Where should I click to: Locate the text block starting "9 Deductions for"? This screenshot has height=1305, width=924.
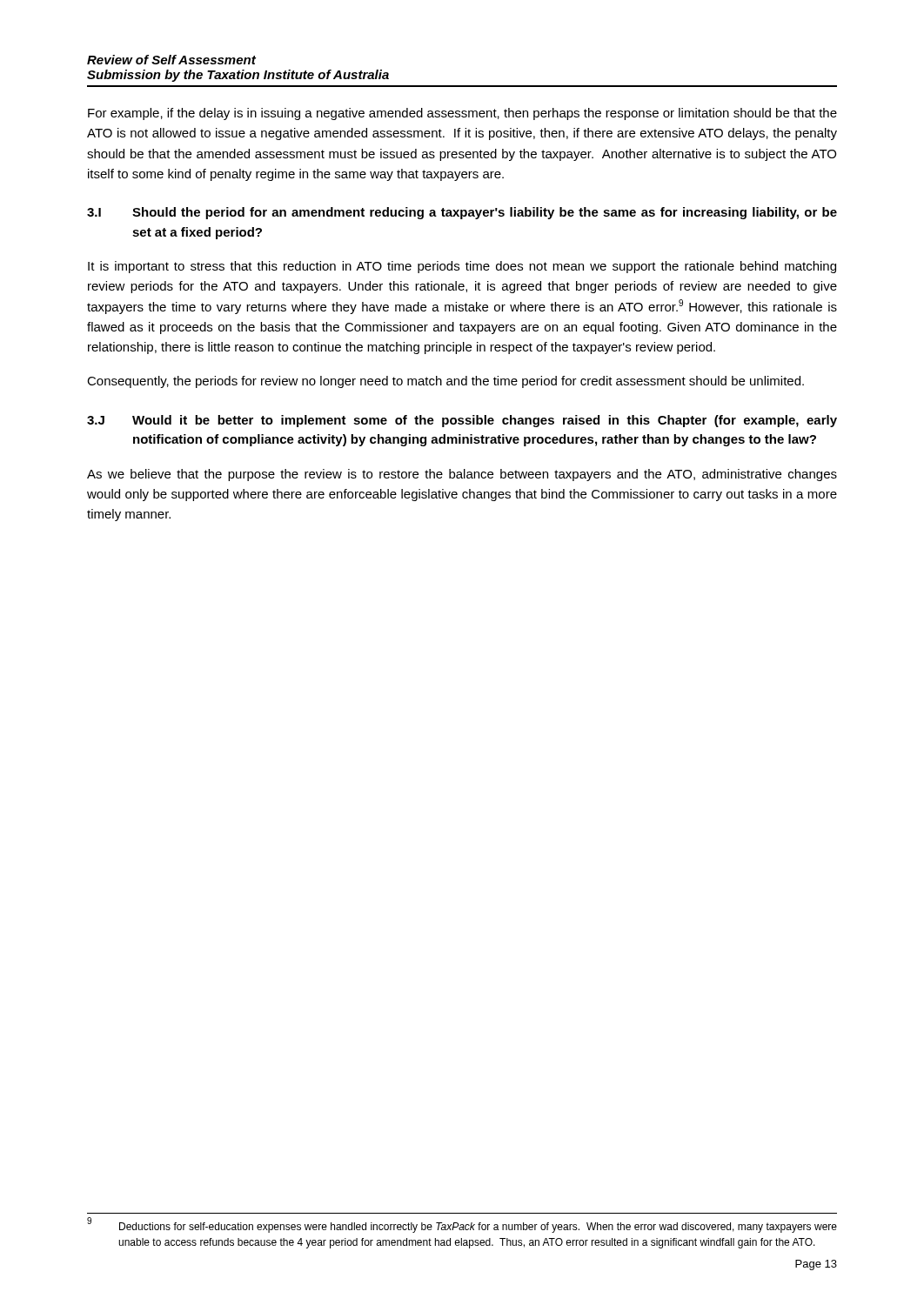(x=462, y=1235)
